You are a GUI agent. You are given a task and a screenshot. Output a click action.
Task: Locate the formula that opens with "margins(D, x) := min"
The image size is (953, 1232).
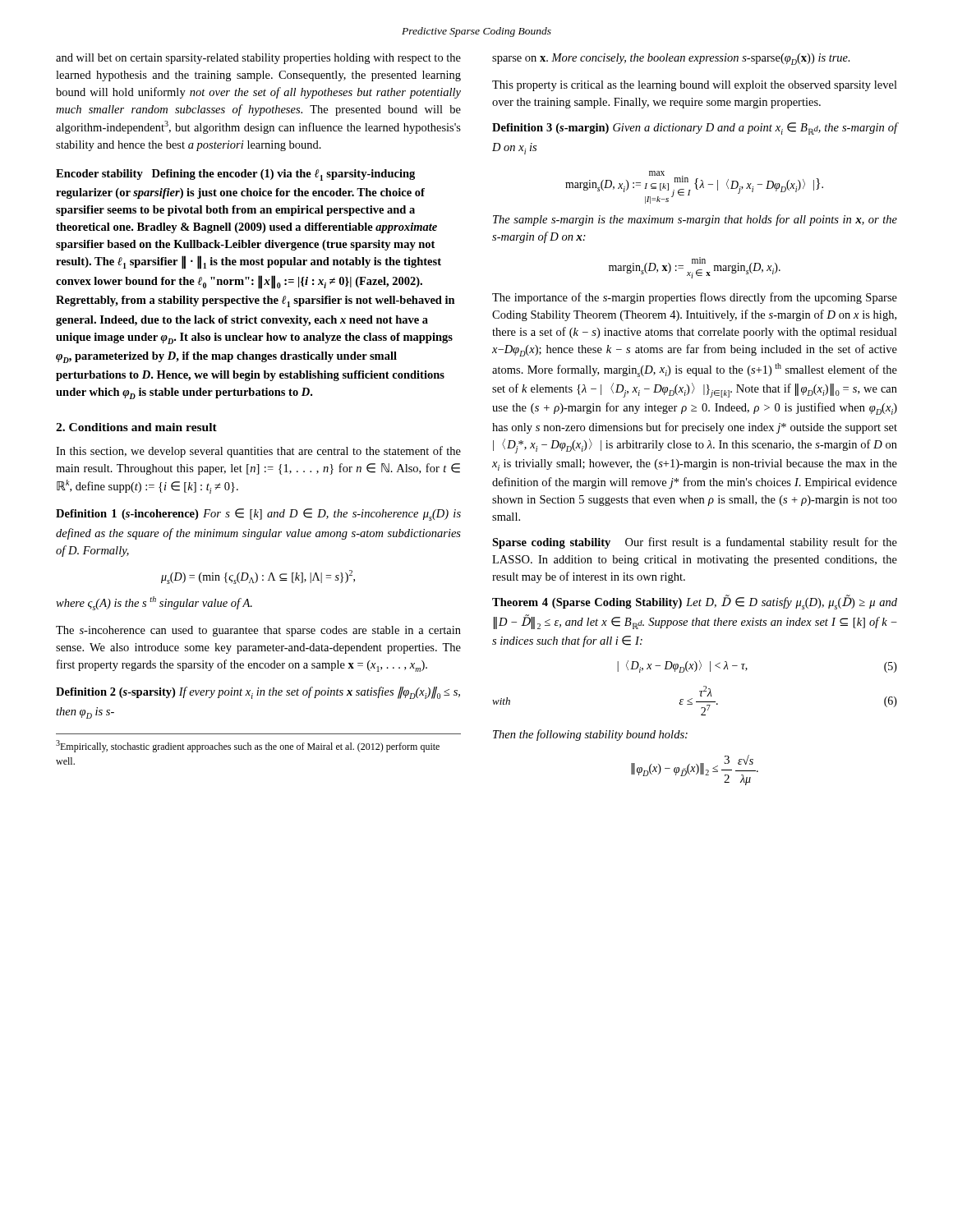(695, 268)
